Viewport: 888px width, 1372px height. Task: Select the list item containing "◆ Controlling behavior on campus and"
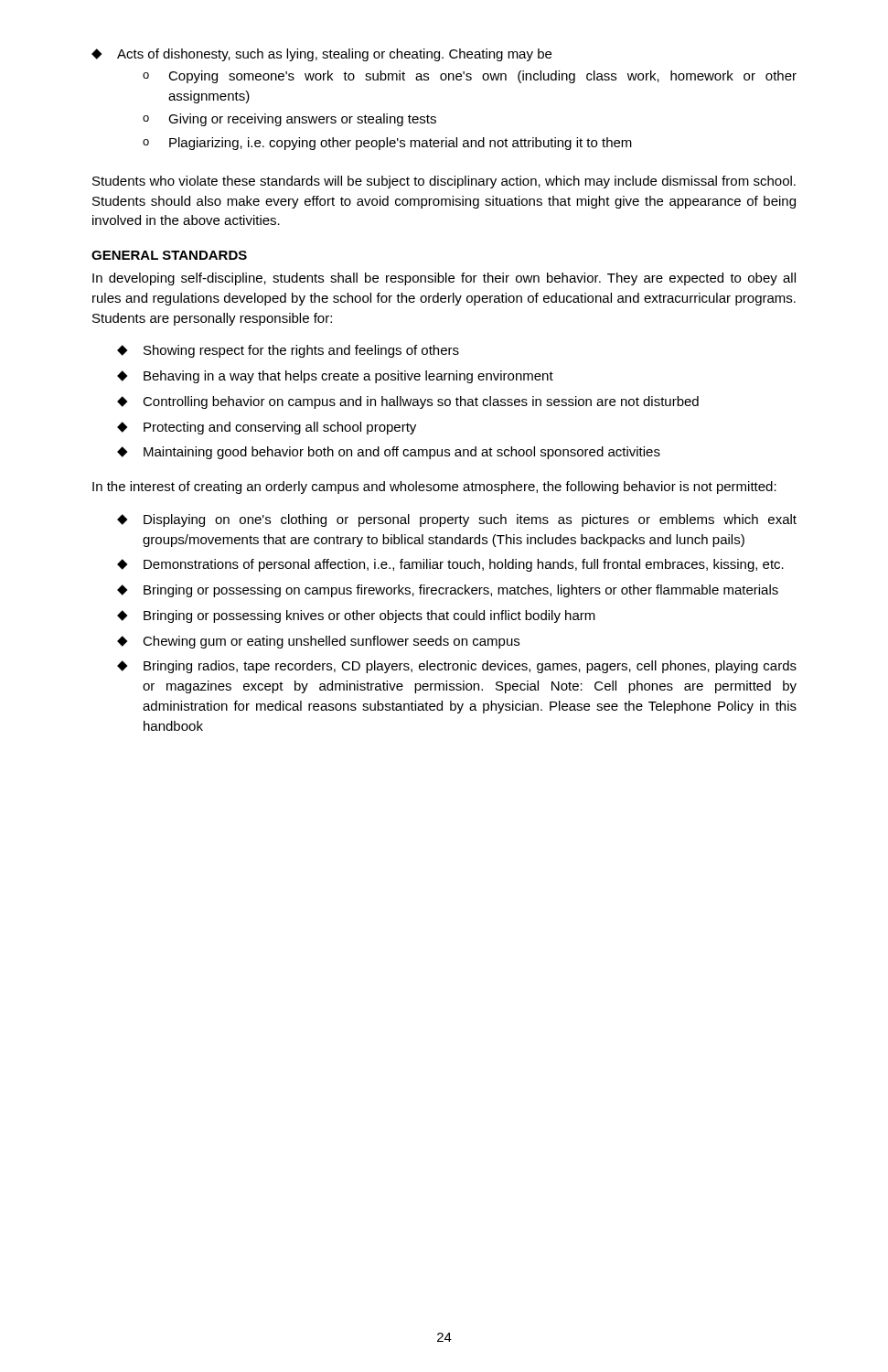(x=457, y=401)
